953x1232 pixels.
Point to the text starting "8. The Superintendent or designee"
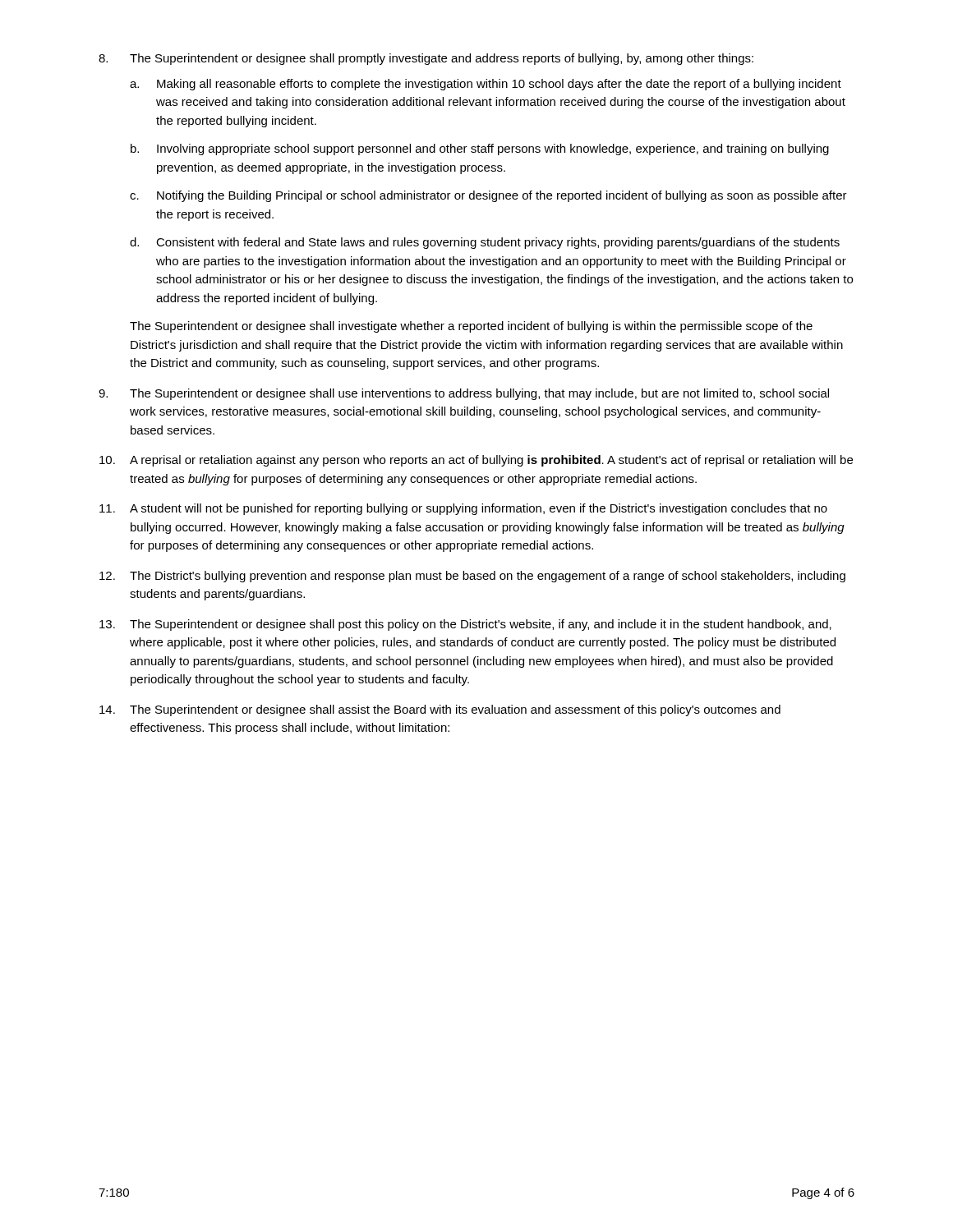click(x=426, y=59)
